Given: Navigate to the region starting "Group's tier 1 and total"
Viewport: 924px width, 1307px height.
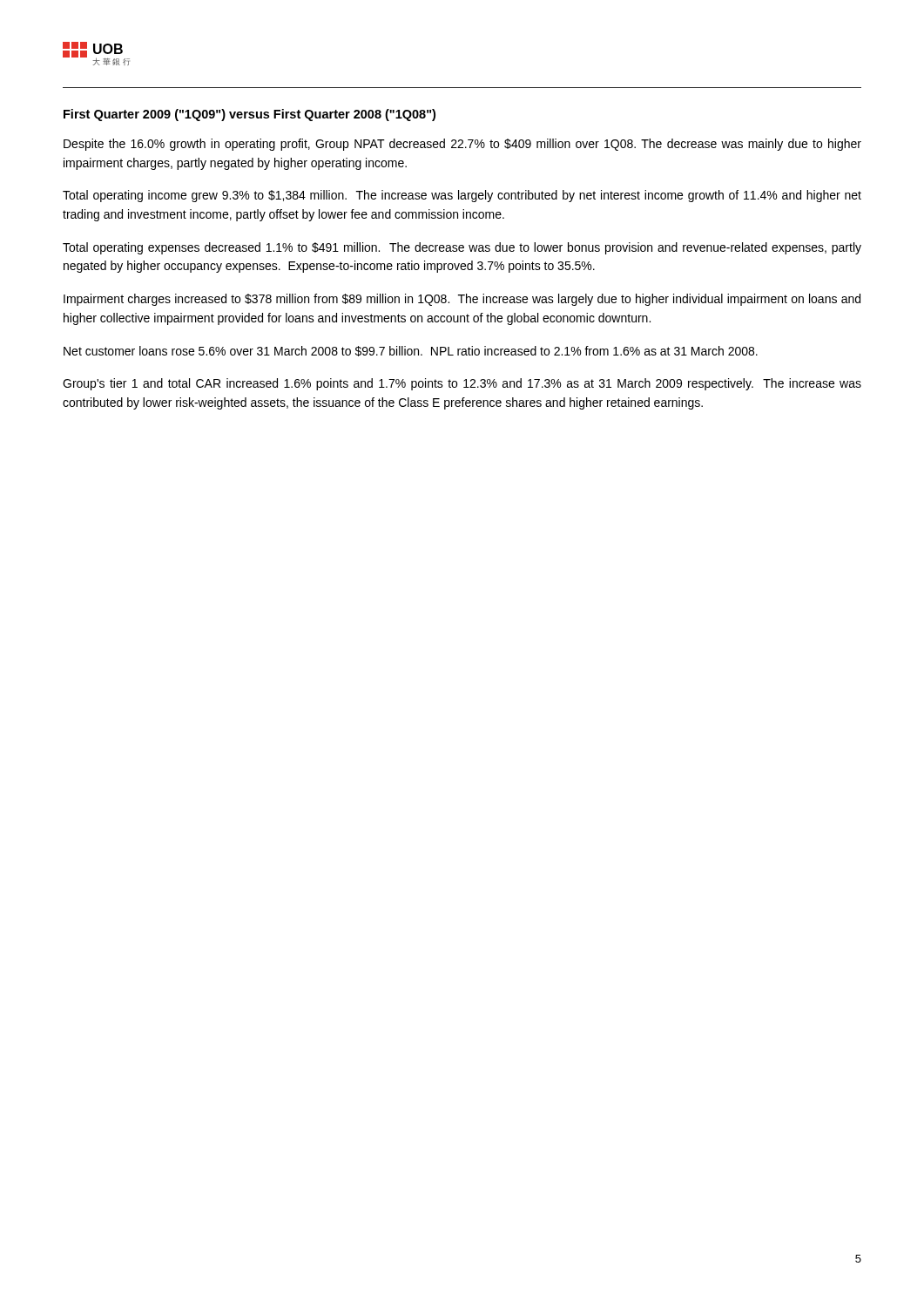Looking at the screenshot, I should [x=462, y=393].
